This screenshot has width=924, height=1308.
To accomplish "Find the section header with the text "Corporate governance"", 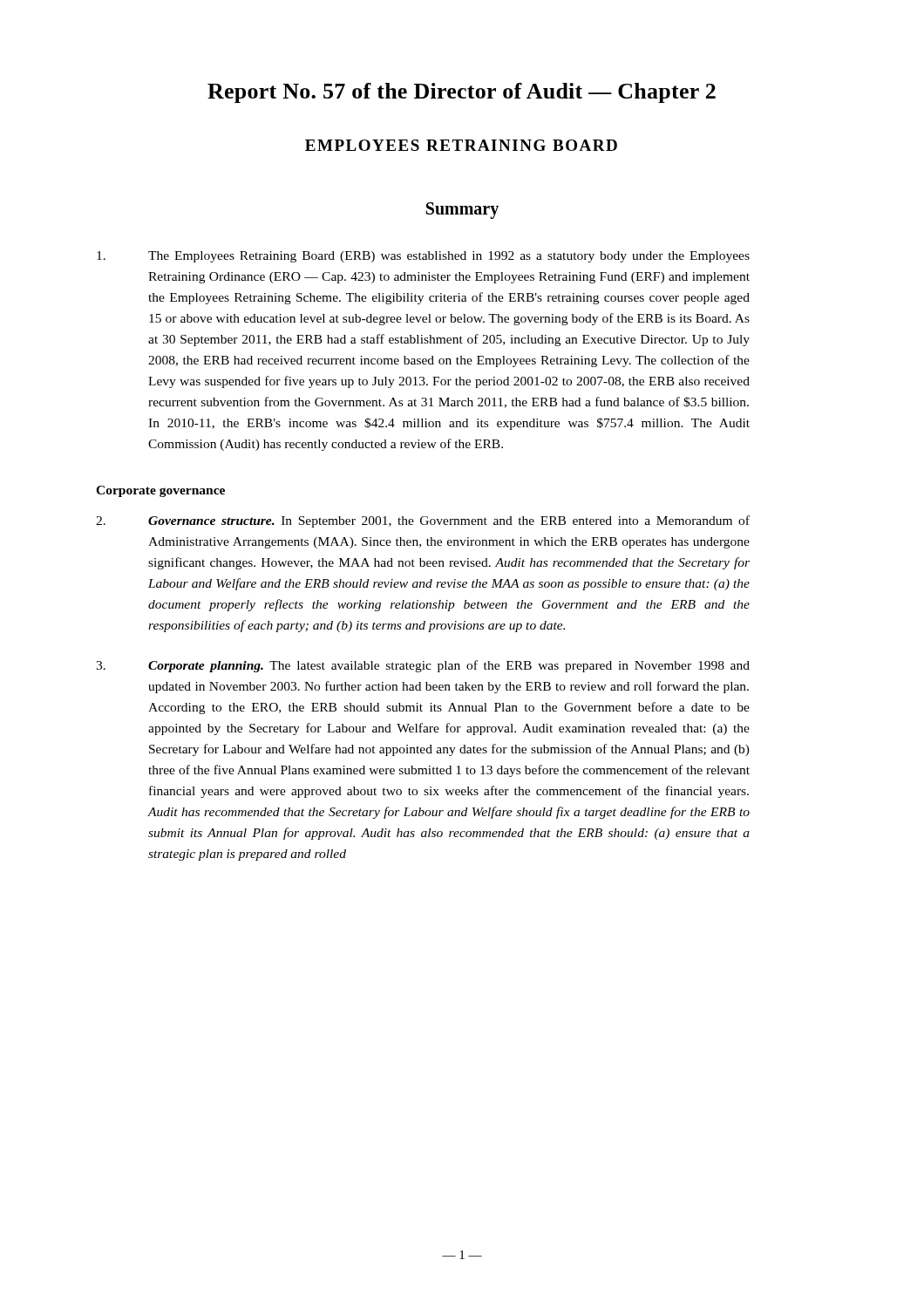I will pyautogui.click(x=161, y=490).
